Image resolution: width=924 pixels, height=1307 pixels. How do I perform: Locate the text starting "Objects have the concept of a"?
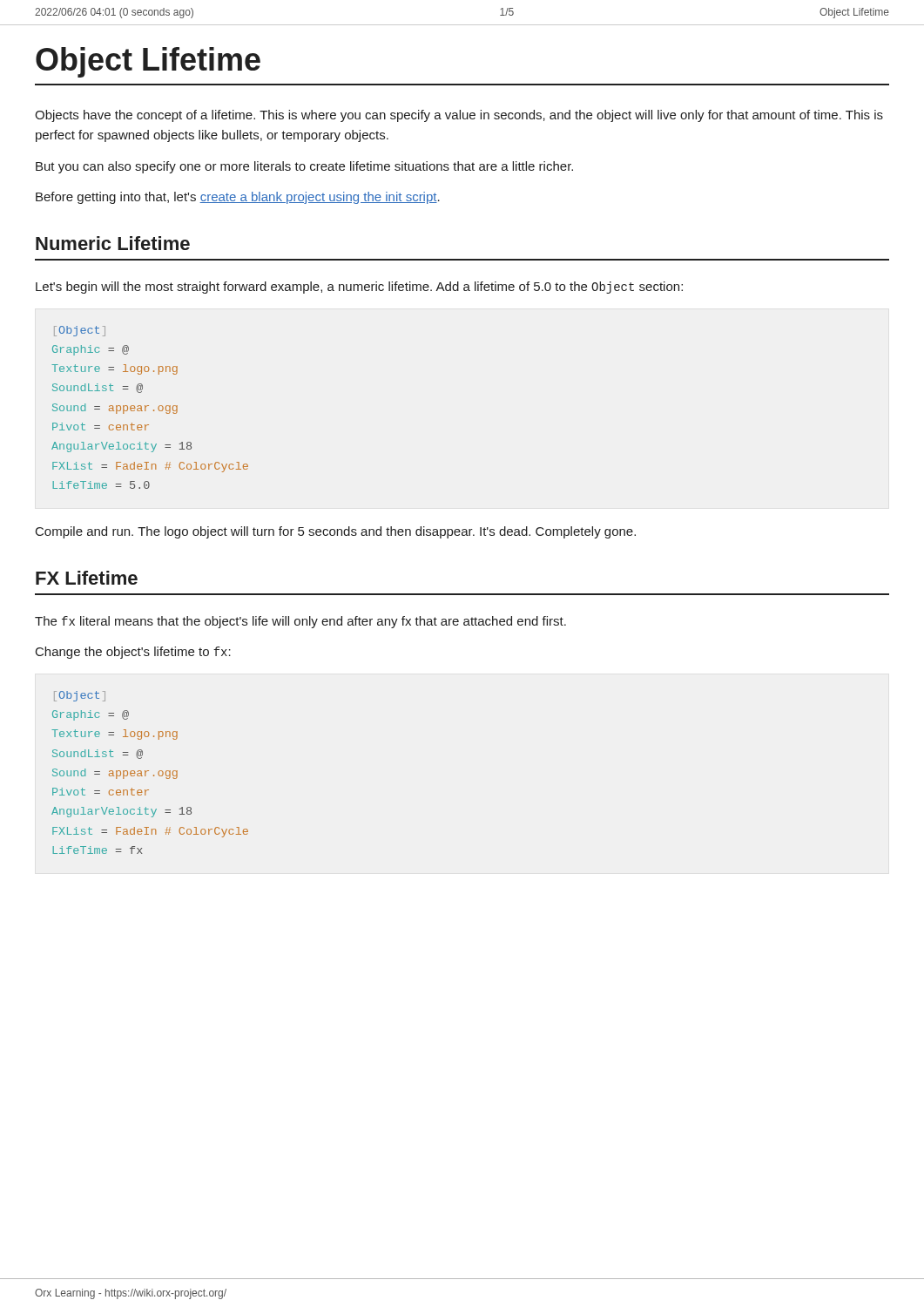coord(459,125)
